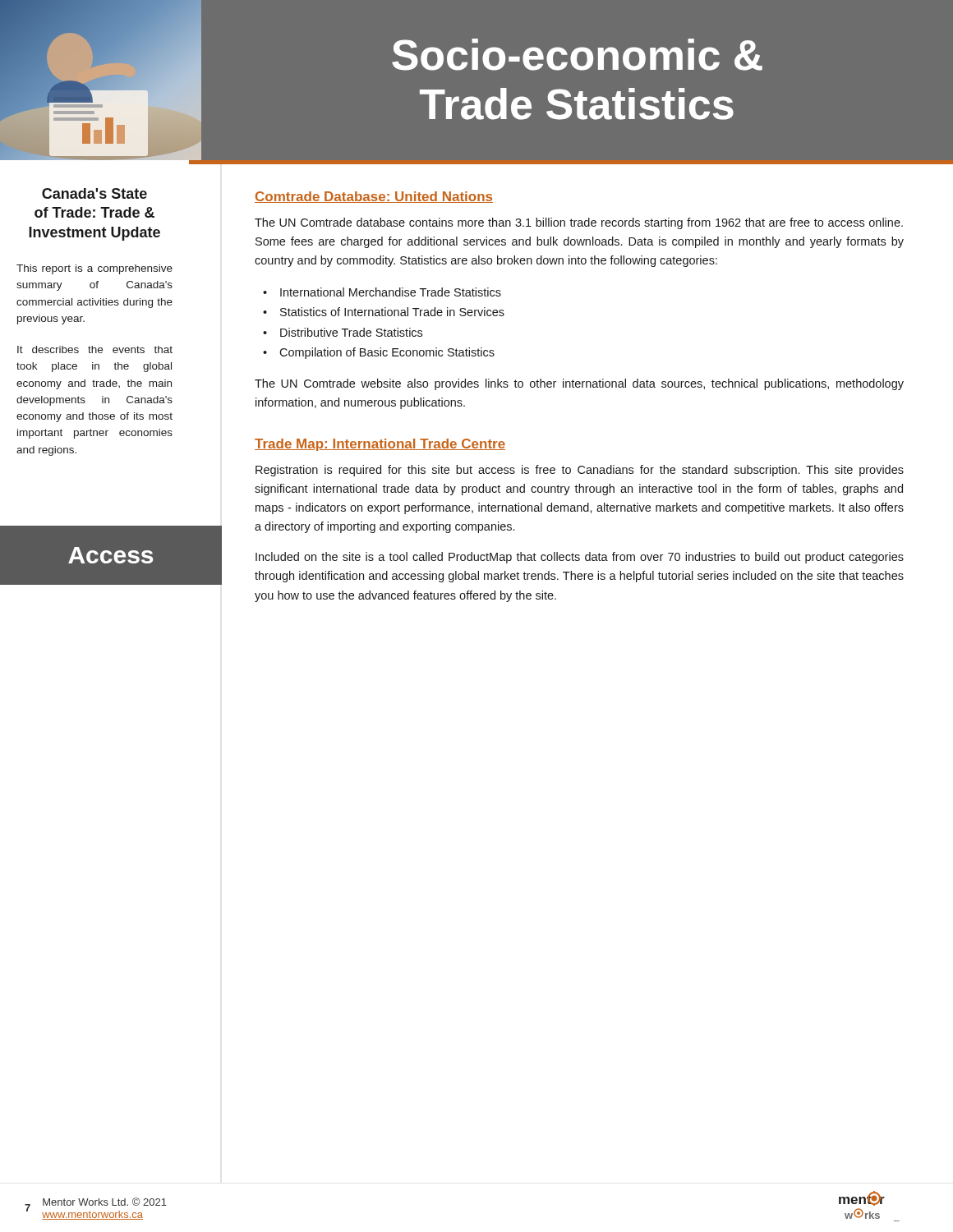The height and width of the screenshot is (1232, 953).
Task: Point to the block beginning "The UN Comtrade database contains"
Action: tap(579, 242)
